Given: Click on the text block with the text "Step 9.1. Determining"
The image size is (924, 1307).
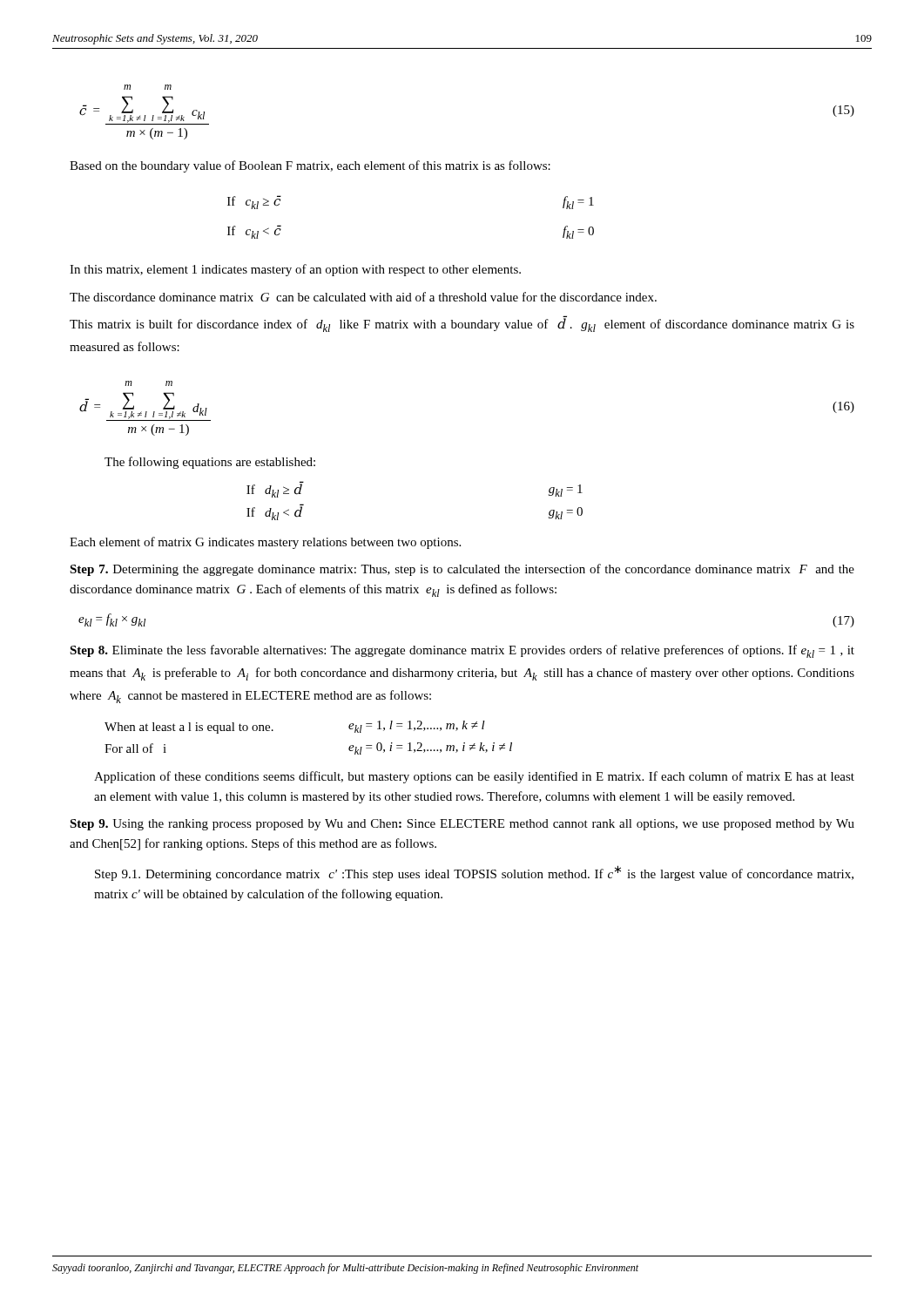Looking at the screenshot, I should [x=474, y=883].
